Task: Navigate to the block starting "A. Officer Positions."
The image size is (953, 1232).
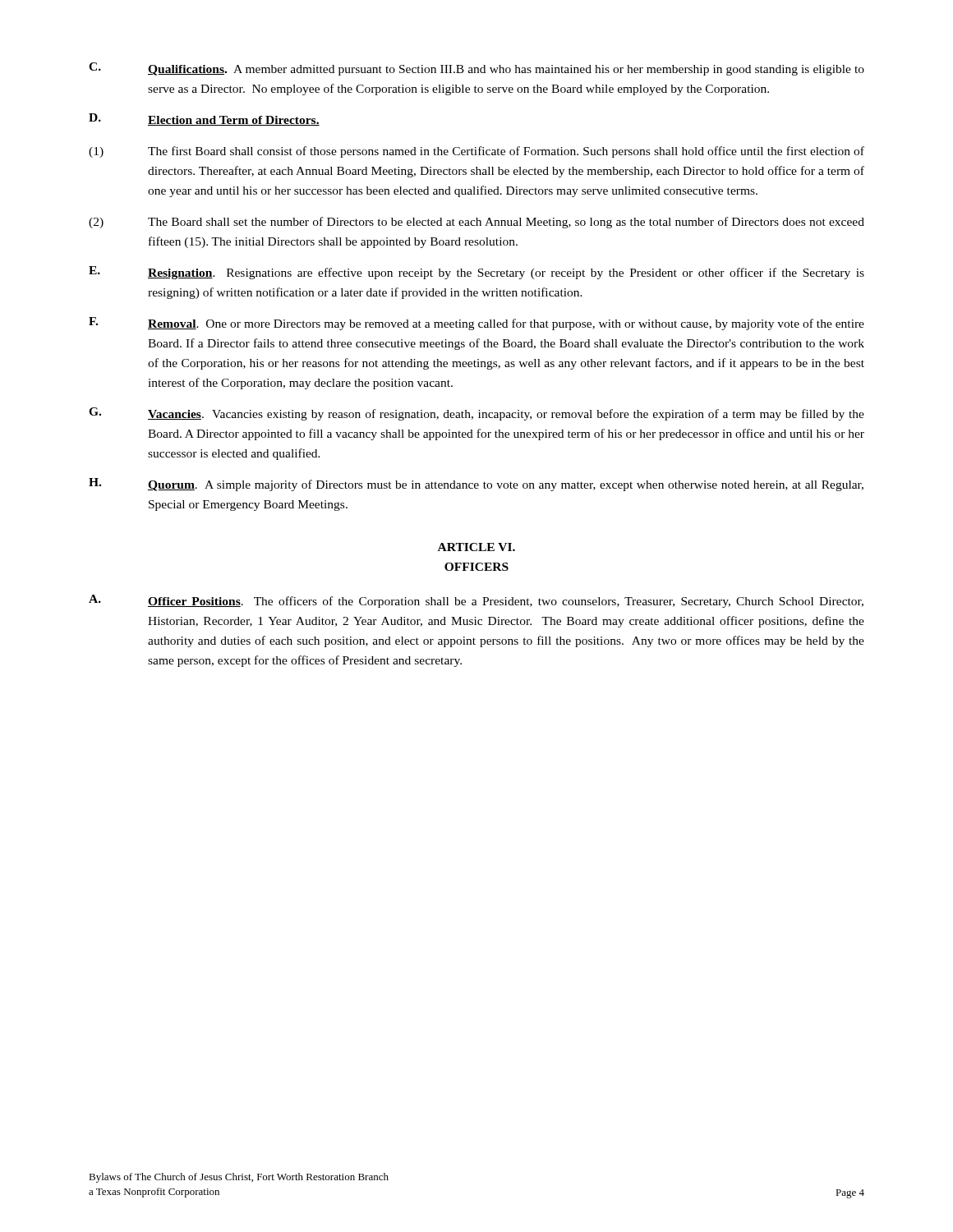Action: (476, 631)
